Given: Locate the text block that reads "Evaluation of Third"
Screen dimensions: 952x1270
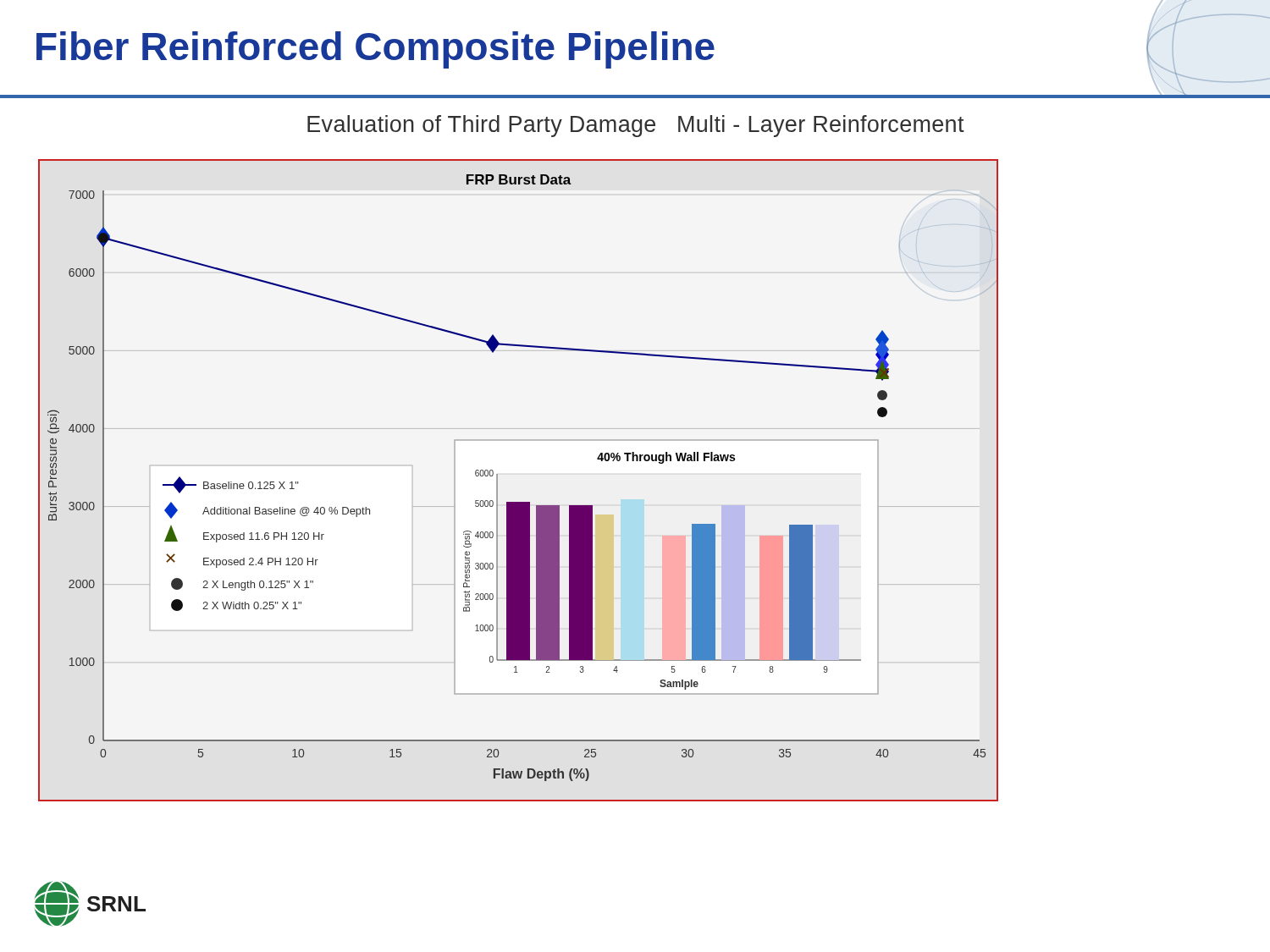Looking at the screenshot, I should coord(635,124).
